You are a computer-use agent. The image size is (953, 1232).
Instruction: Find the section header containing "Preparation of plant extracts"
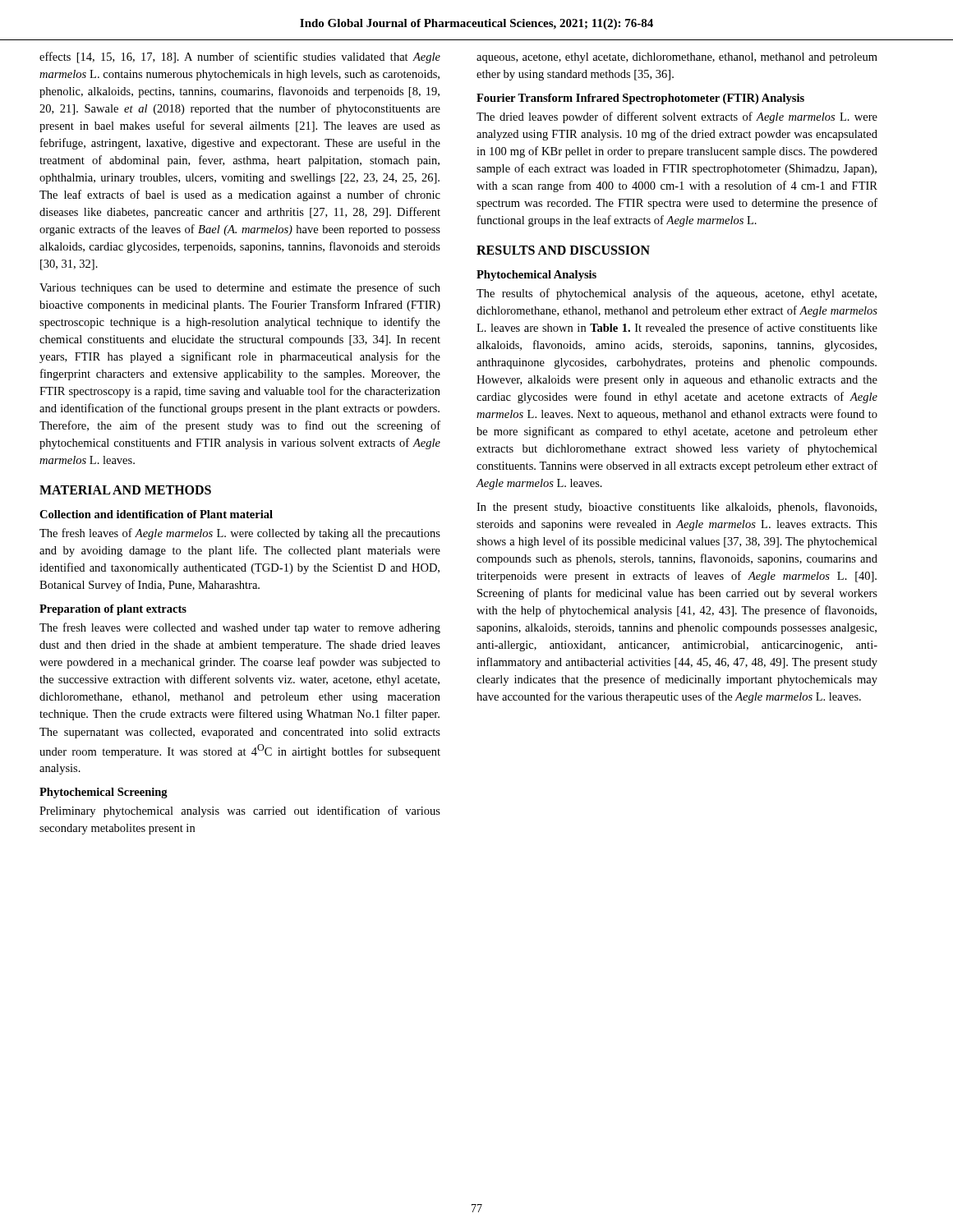pos(113,609)
